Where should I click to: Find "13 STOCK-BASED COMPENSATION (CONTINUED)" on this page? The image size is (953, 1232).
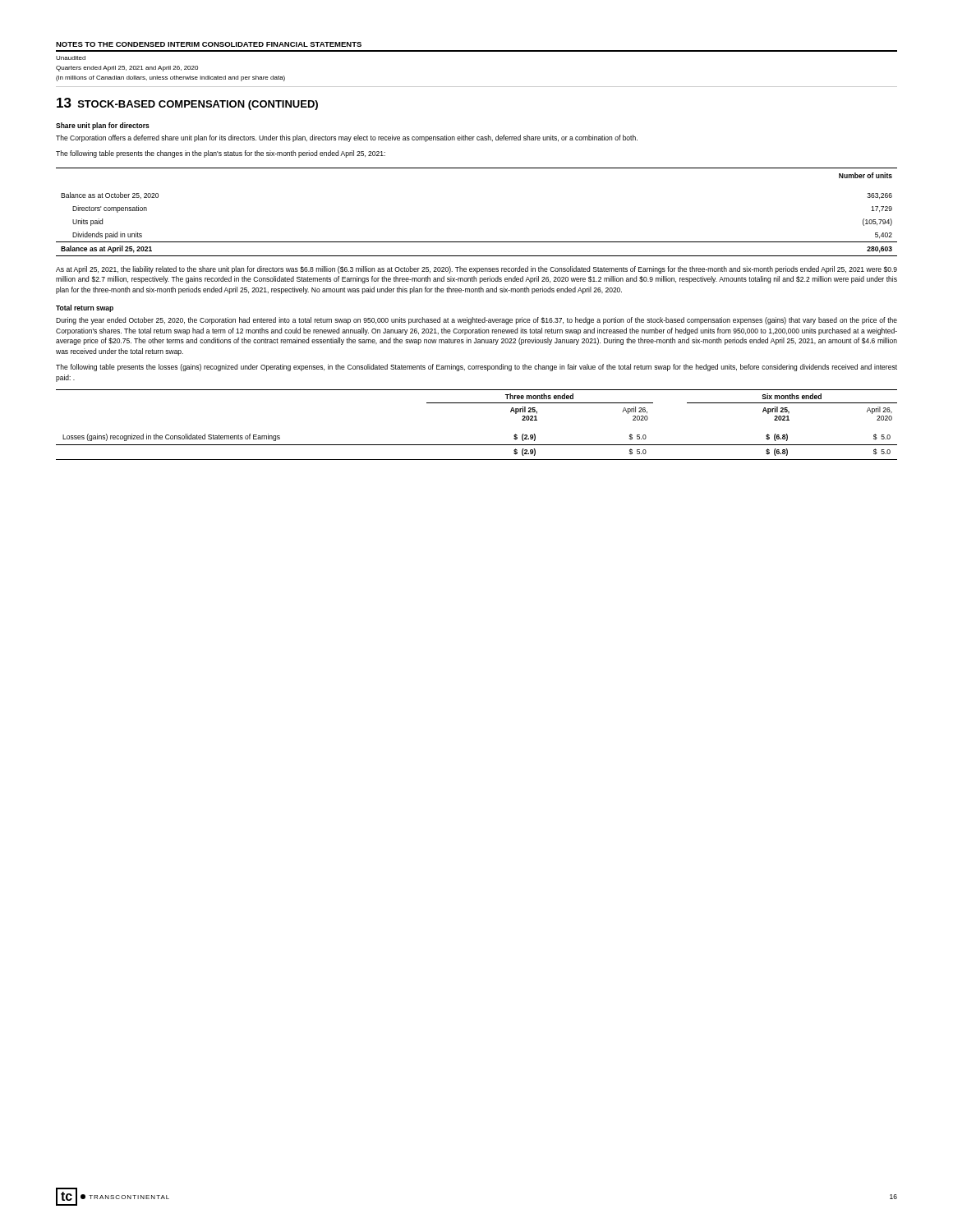tap(187, 103)
